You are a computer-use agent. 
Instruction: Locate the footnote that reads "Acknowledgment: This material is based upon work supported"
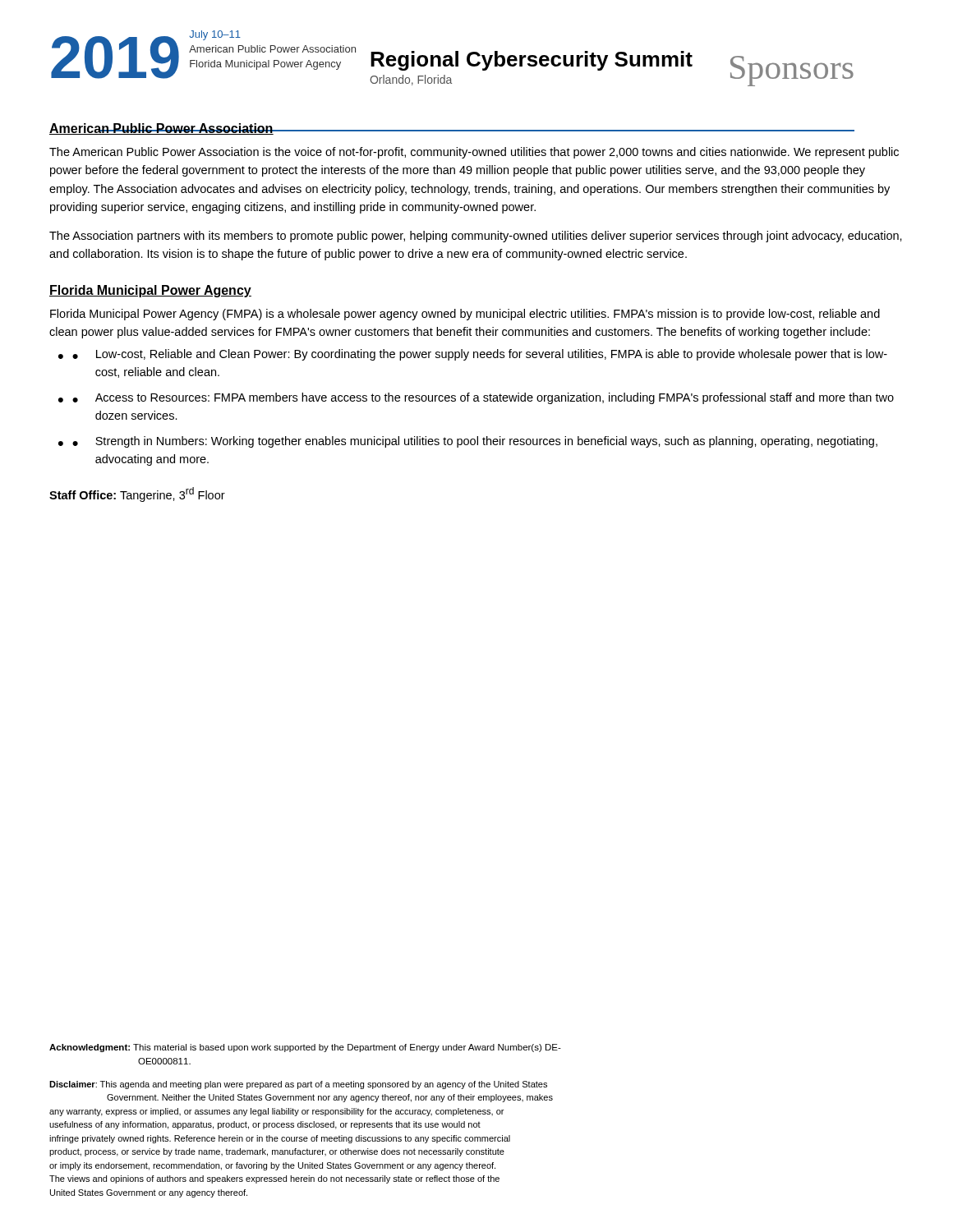click(x=305, y=1054)
